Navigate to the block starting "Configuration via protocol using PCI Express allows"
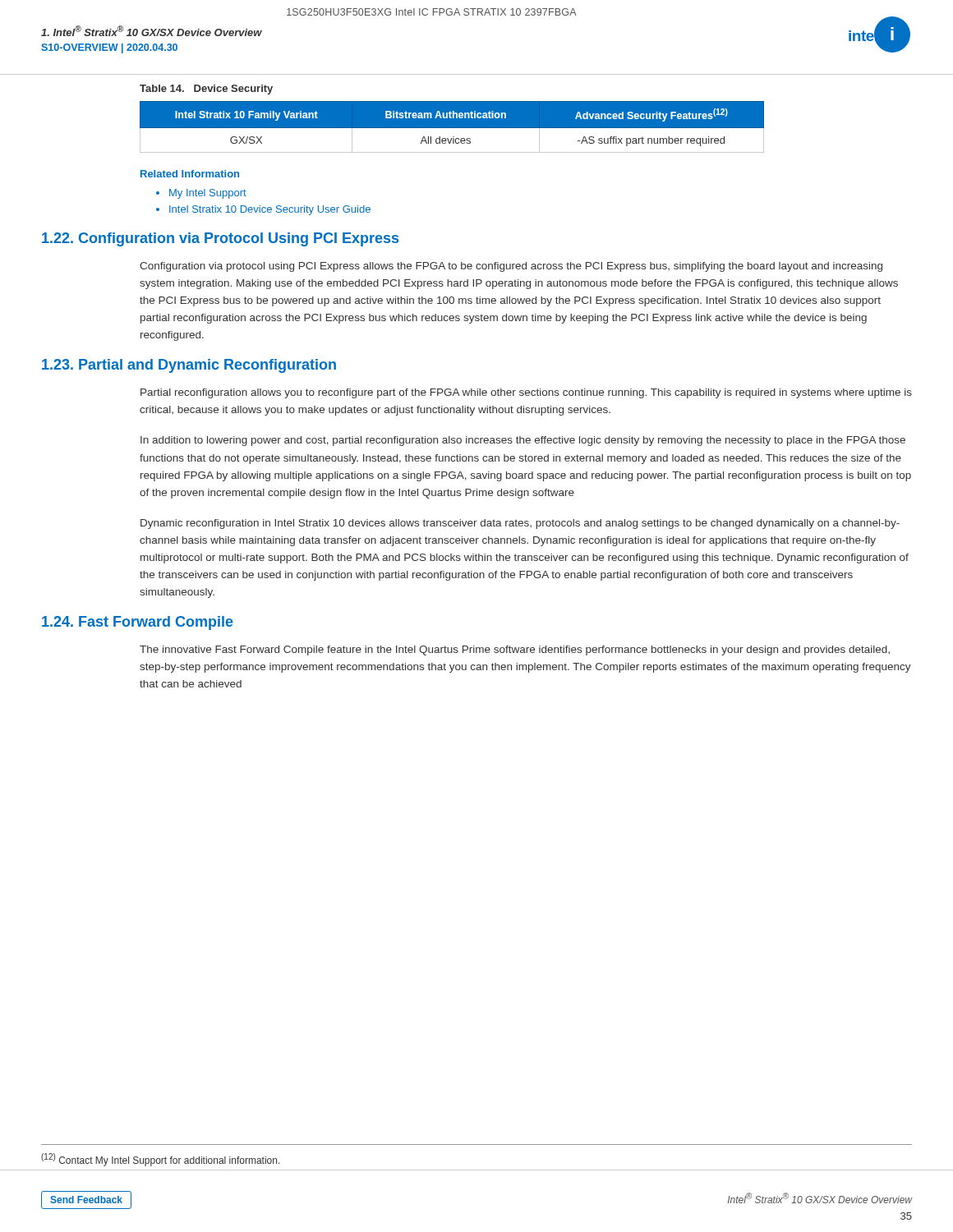The width and height of the screenshot is (953, 1232). 519,300
